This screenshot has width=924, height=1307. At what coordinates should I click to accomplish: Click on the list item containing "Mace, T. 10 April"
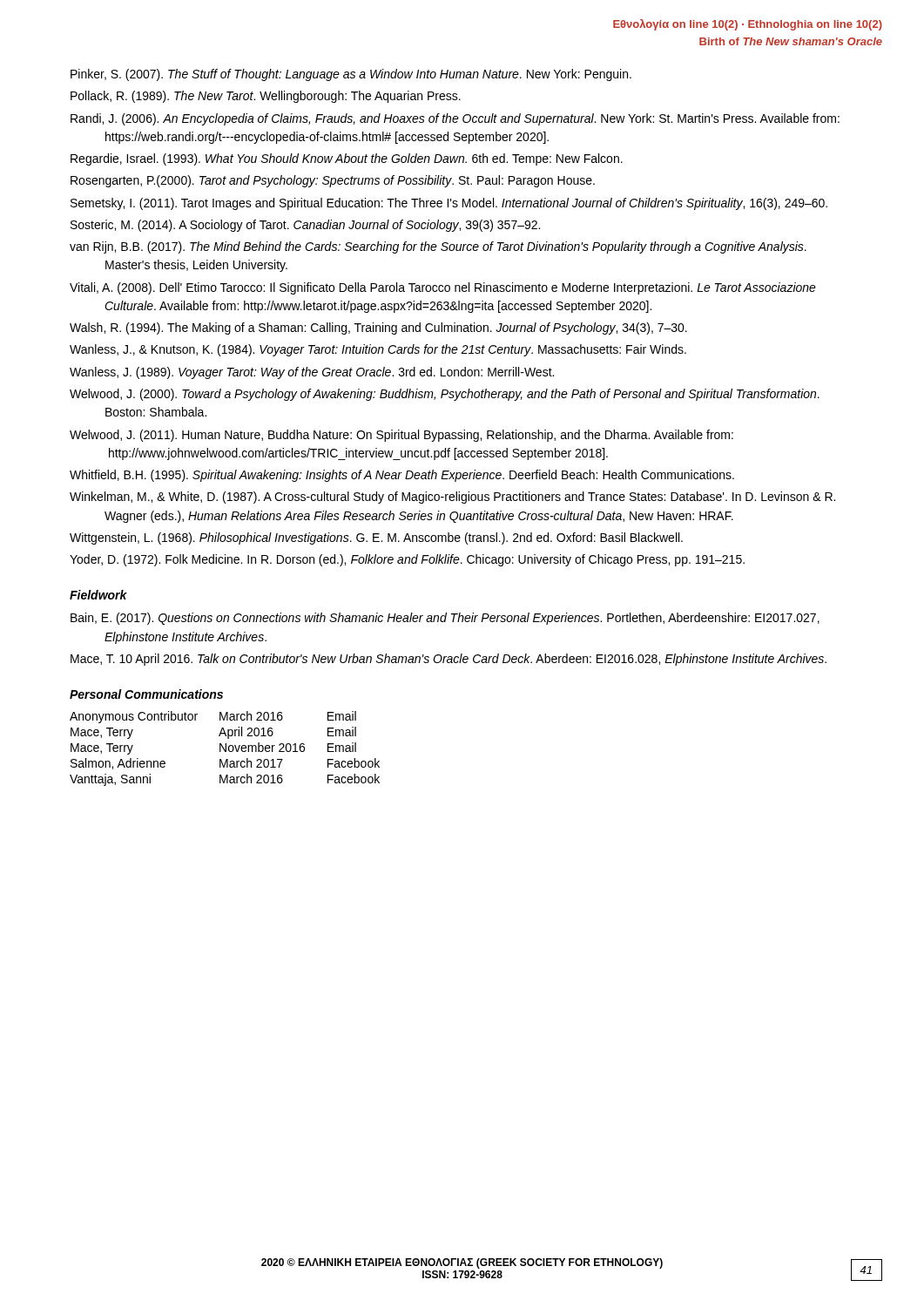(x=449, y=659)
